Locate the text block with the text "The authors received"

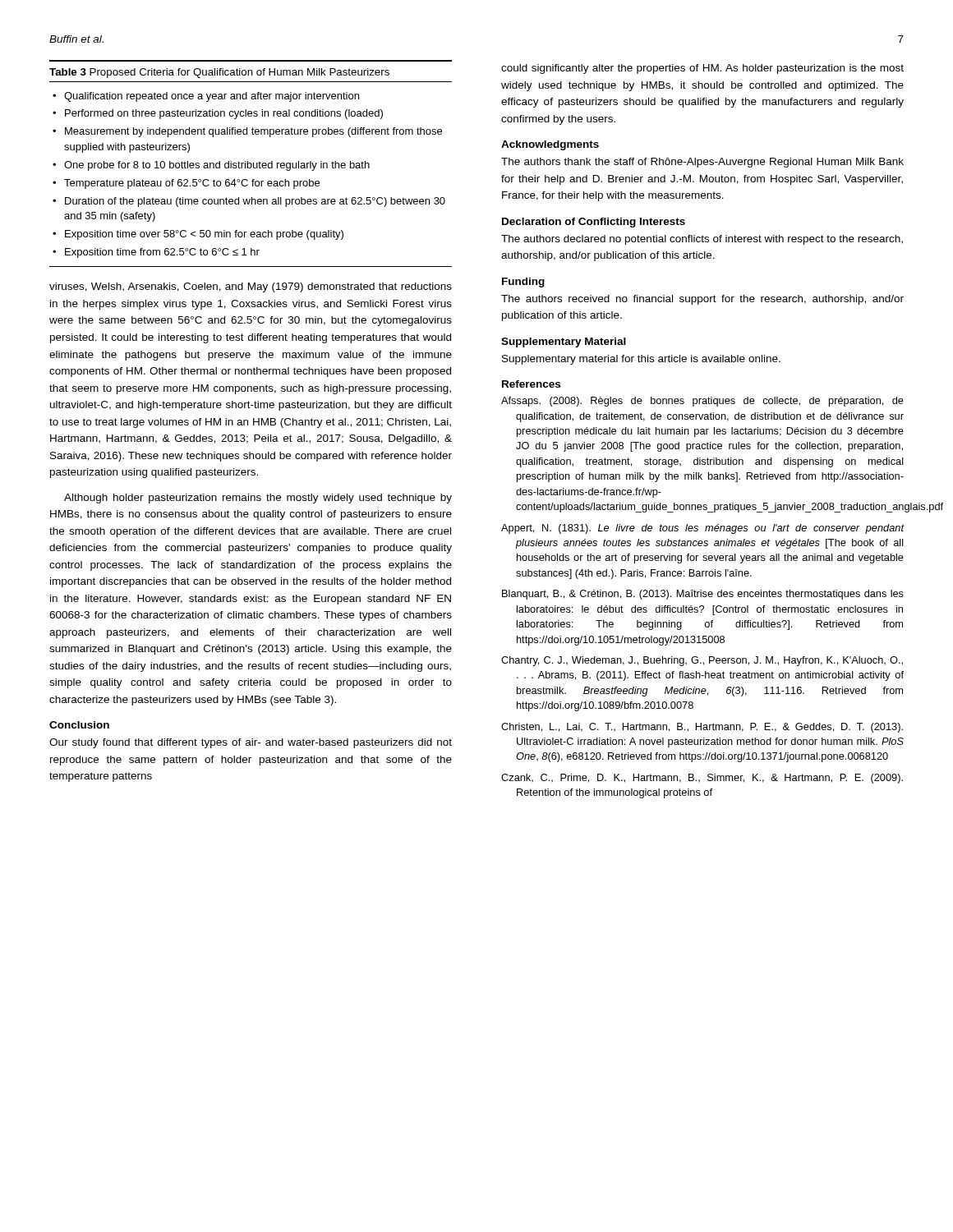[x=702, y=307]
